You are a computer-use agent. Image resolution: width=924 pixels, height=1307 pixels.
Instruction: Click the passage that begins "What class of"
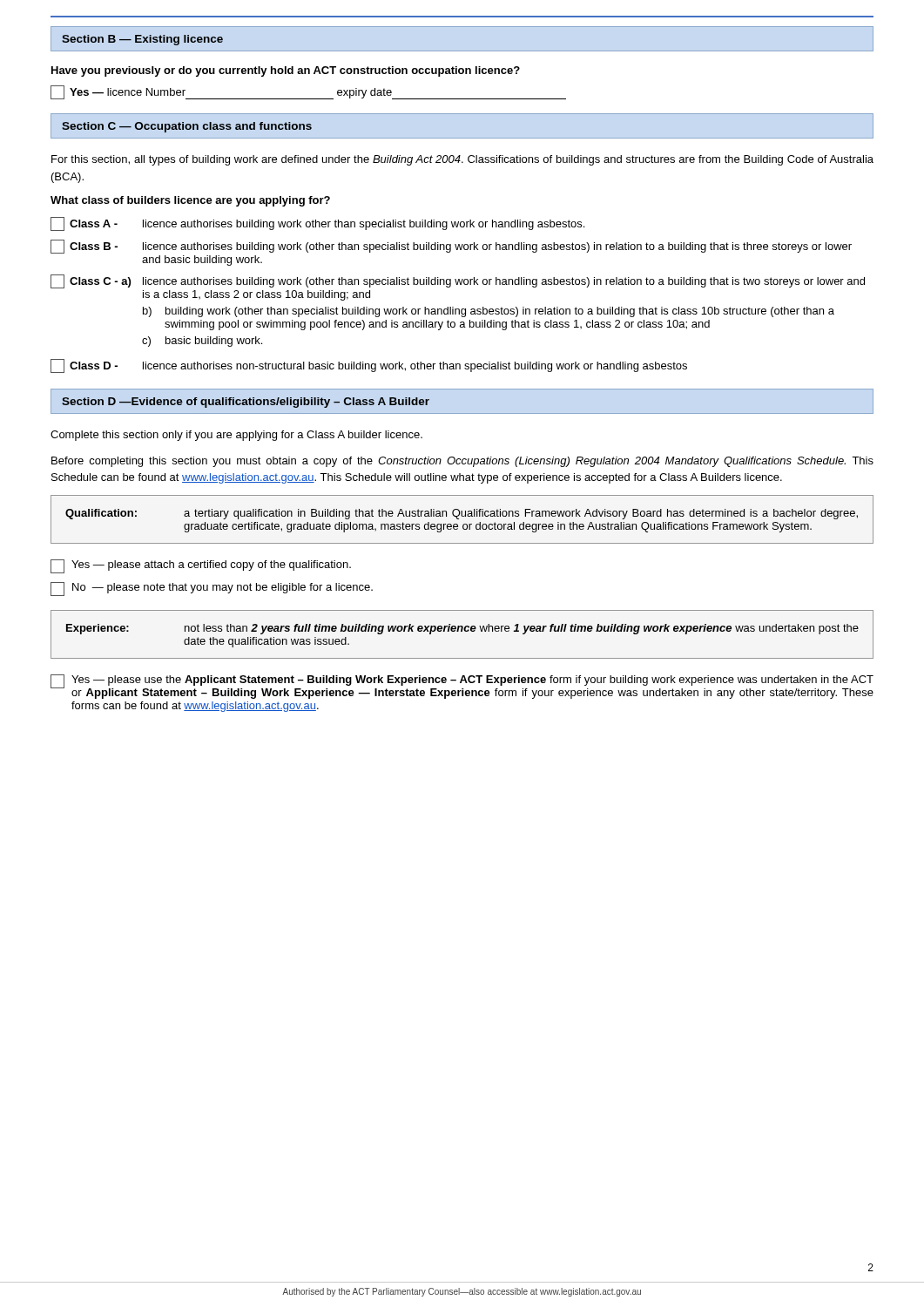click(191, 200)
